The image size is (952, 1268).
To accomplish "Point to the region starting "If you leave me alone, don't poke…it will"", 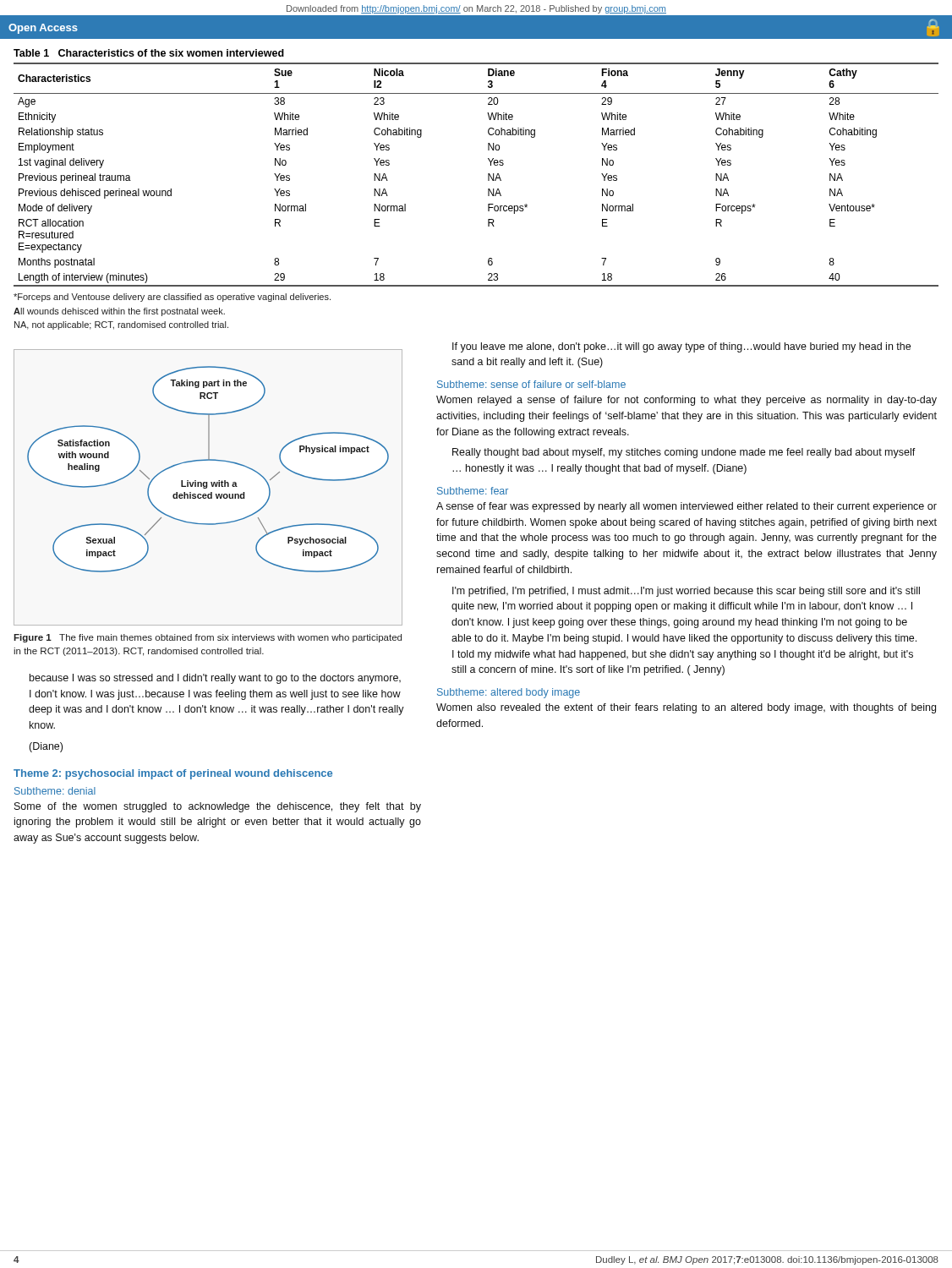I will 681,354.
